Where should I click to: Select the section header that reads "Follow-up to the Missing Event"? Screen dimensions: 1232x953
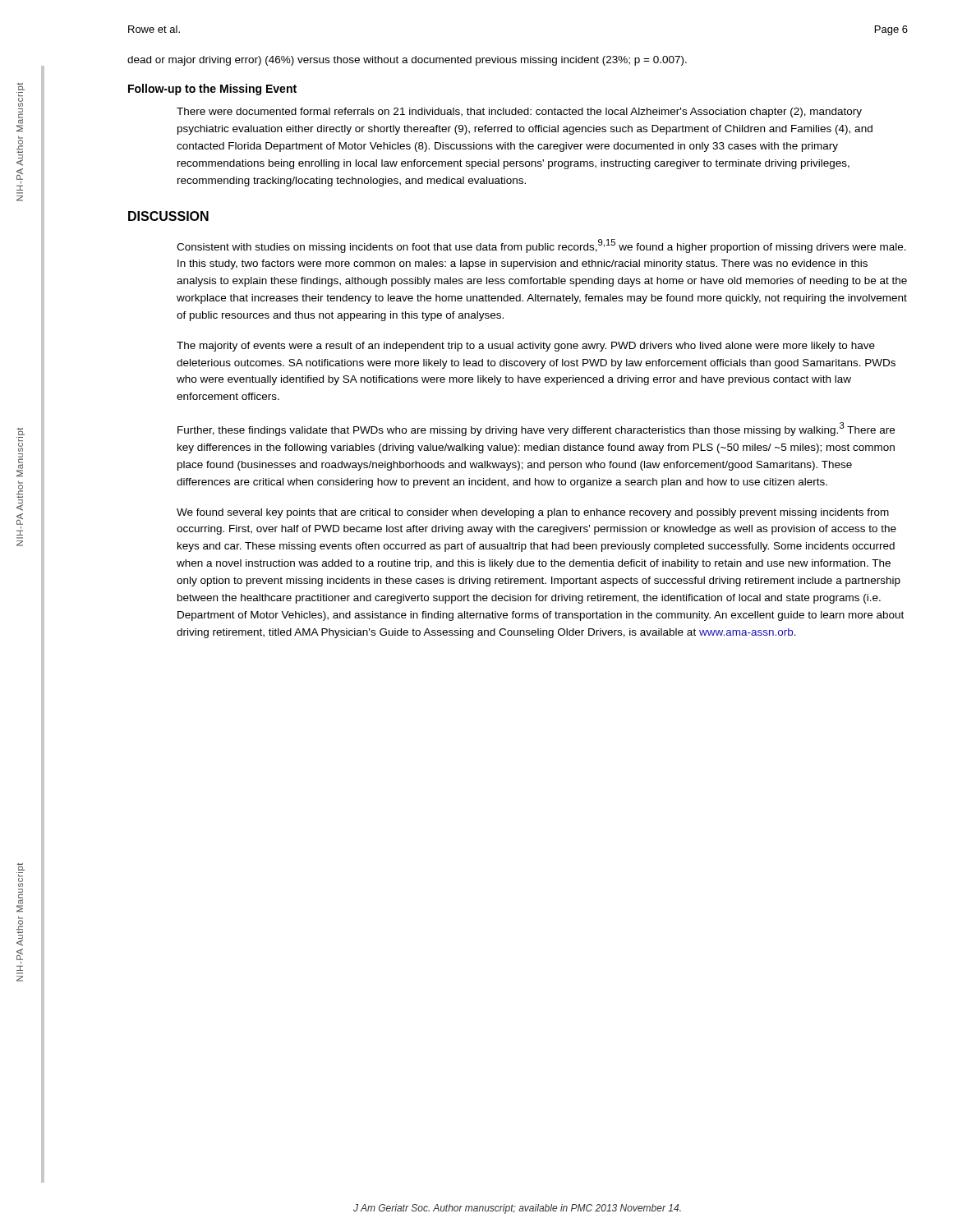point(212,89)
